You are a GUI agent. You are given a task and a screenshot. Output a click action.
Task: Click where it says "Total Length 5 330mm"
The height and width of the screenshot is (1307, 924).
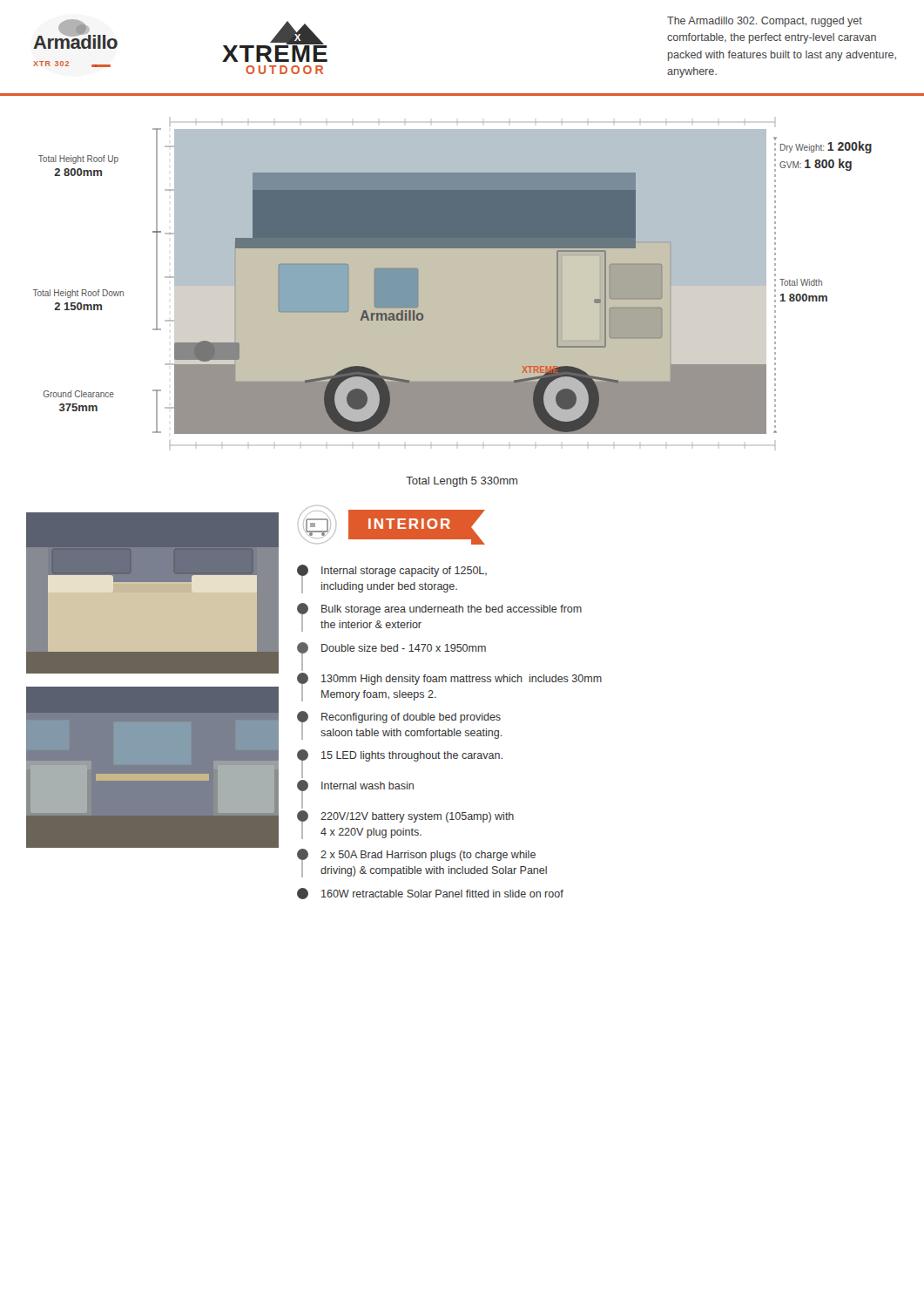pos(462,481)
